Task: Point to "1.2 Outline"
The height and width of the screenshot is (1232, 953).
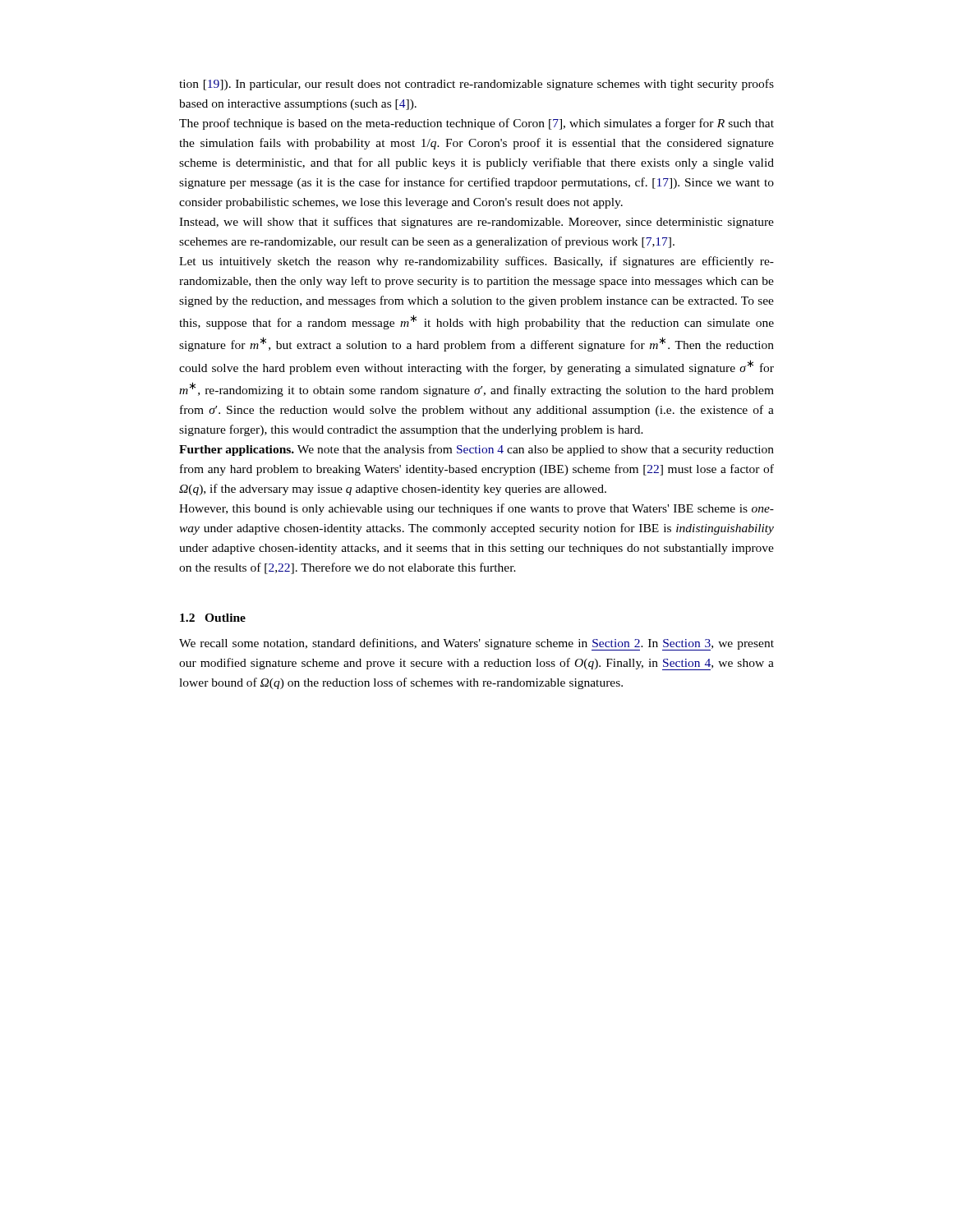Action: (x=212, y=617)
